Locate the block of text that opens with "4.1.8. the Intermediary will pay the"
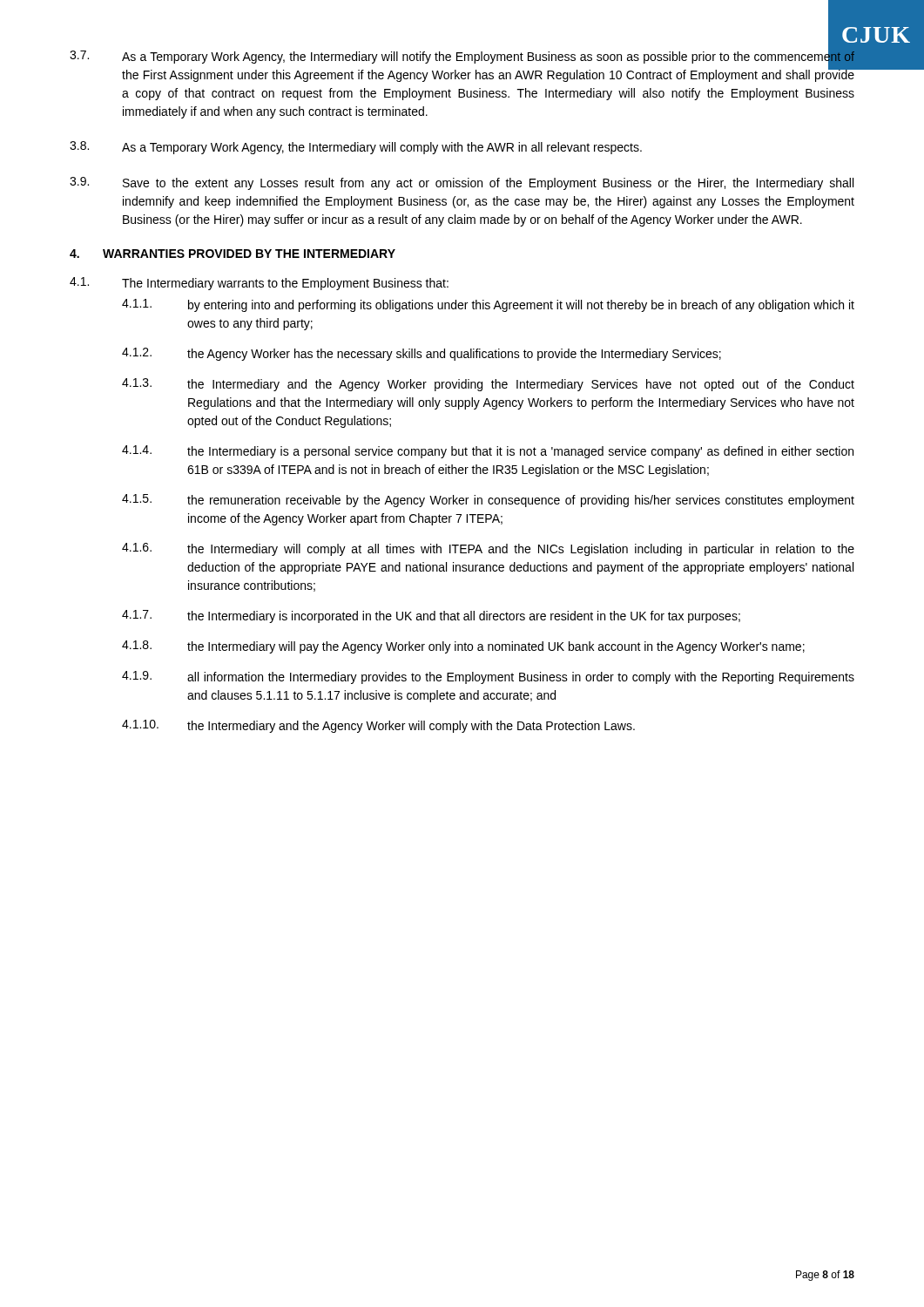Viewport: 924px width, 1307px height. (488, 647)
